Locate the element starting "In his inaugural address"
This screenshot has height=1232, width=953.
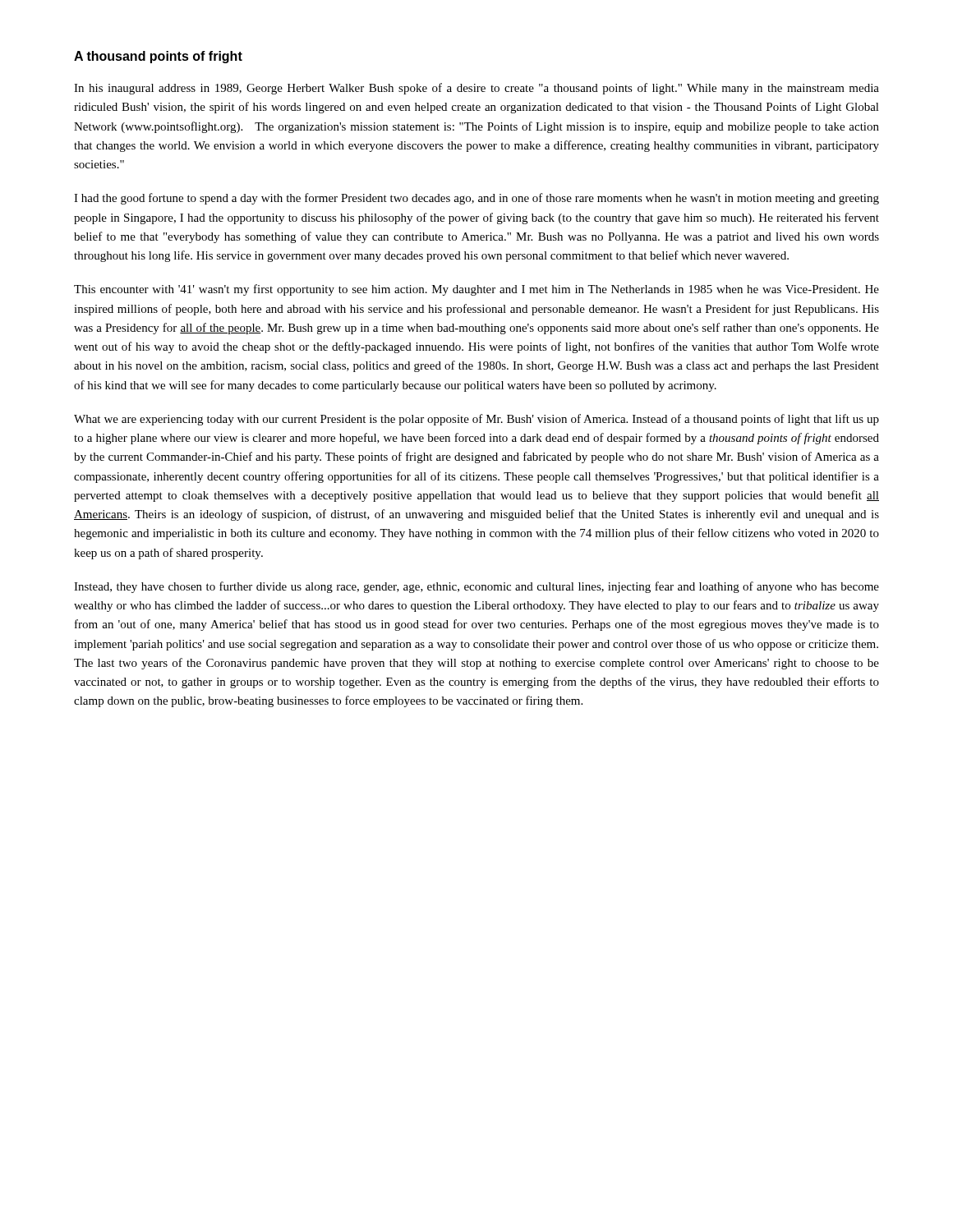[x=476, y=126]
